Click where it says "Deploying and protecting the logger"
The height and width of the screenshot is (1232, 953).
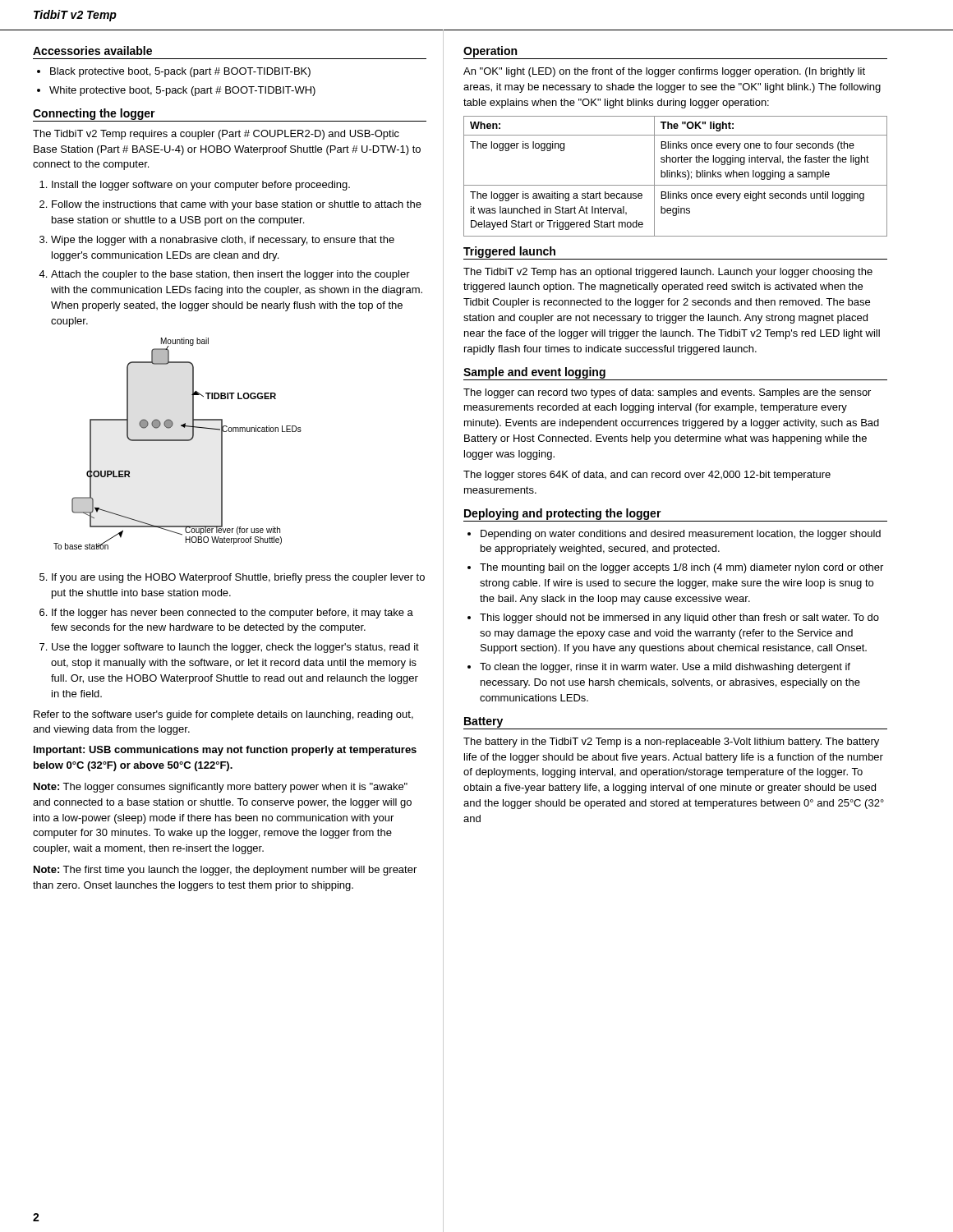tap(562, 513)
